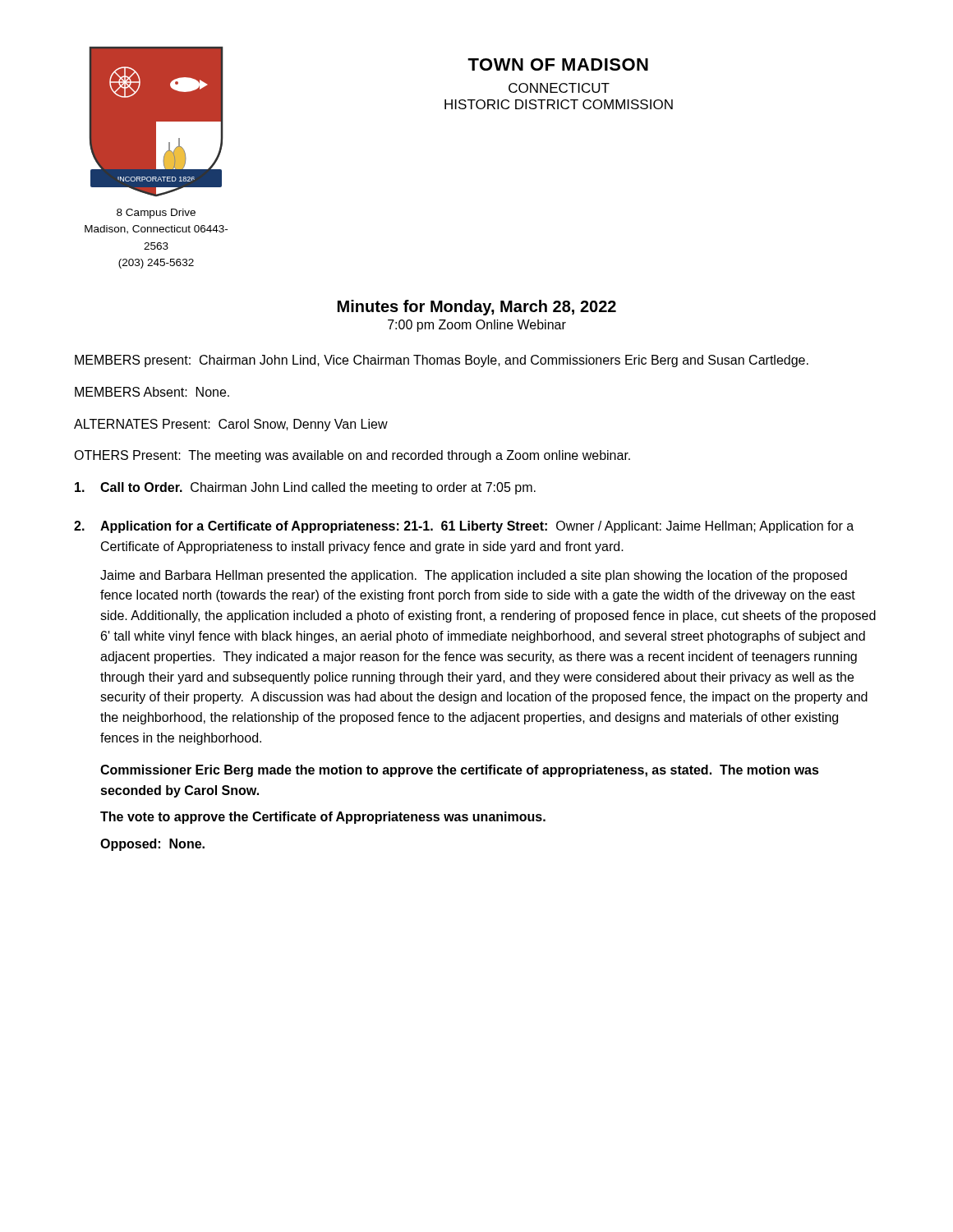Click on the text starting "8 Campus Drive"
Viewport: 953px width, 1232px height.
pos(156,237)
